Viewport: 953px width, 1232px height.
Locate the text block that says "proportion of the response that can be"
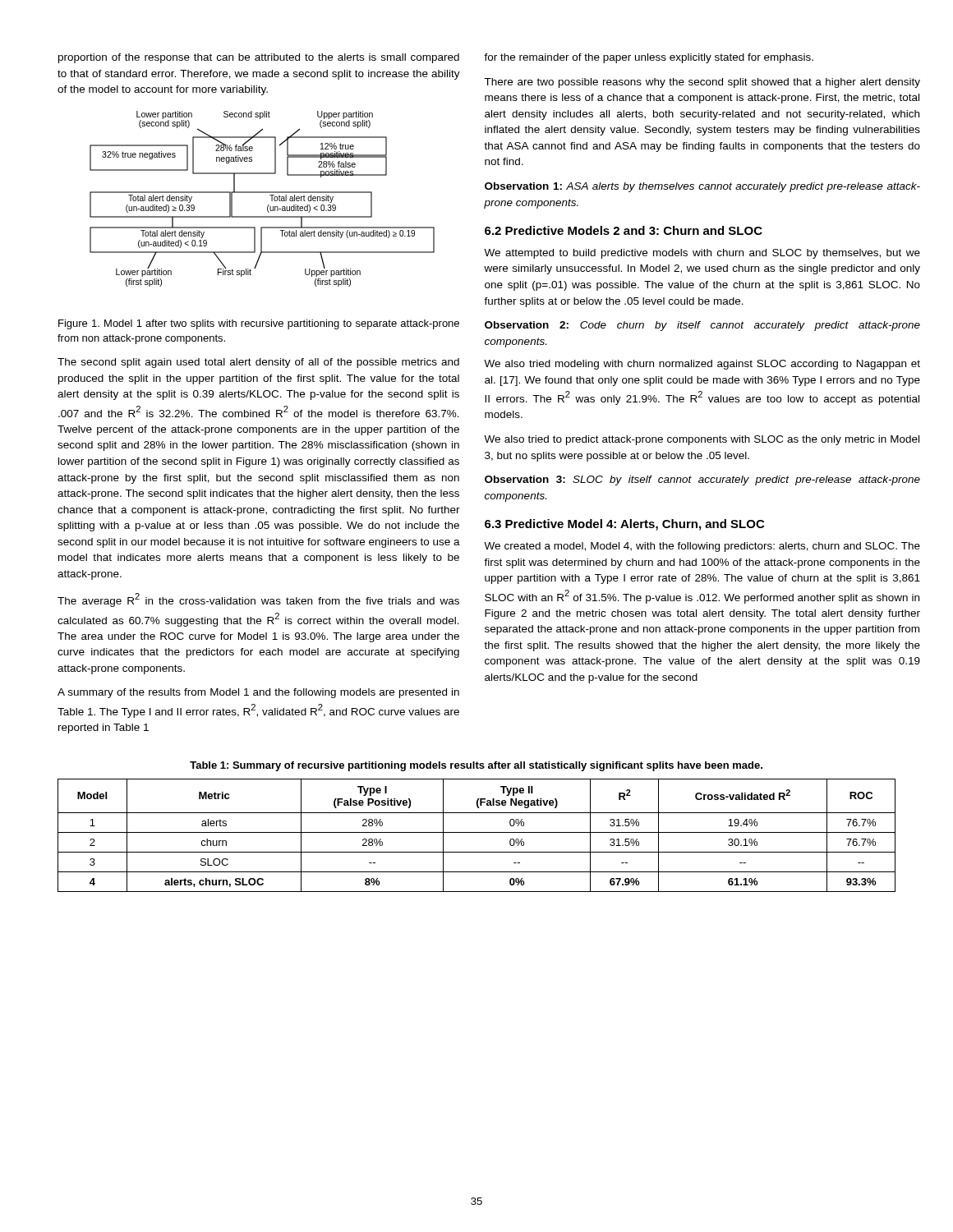[x=259, y=73]
